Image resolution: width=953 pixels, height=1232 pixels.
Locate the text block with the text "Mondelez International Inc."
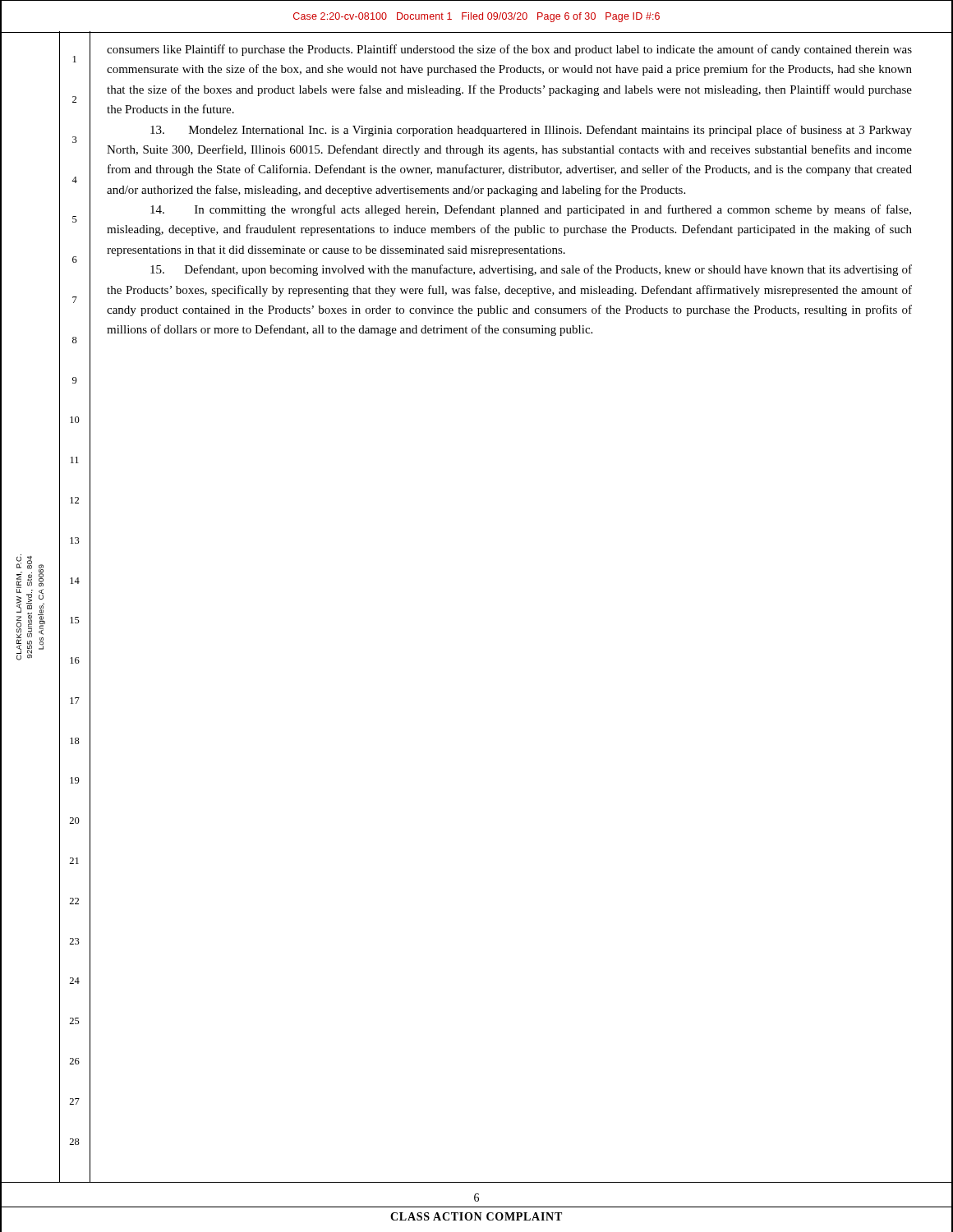pyautogui.click(x=509, y=159)
